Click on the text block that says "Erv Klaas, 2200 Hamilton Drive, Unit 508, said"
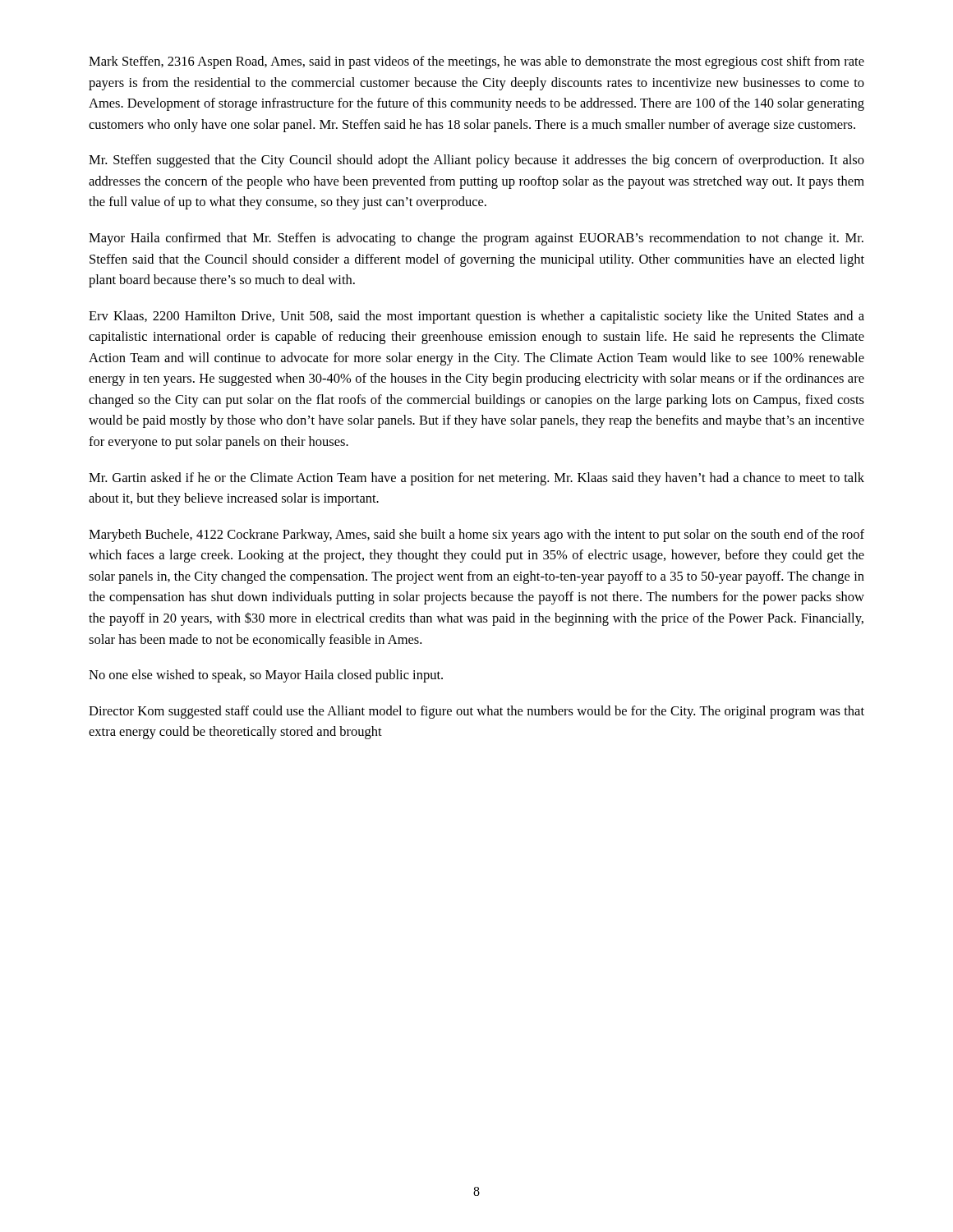The height and width of the screenshot is (1232, 953). point(476,379)
